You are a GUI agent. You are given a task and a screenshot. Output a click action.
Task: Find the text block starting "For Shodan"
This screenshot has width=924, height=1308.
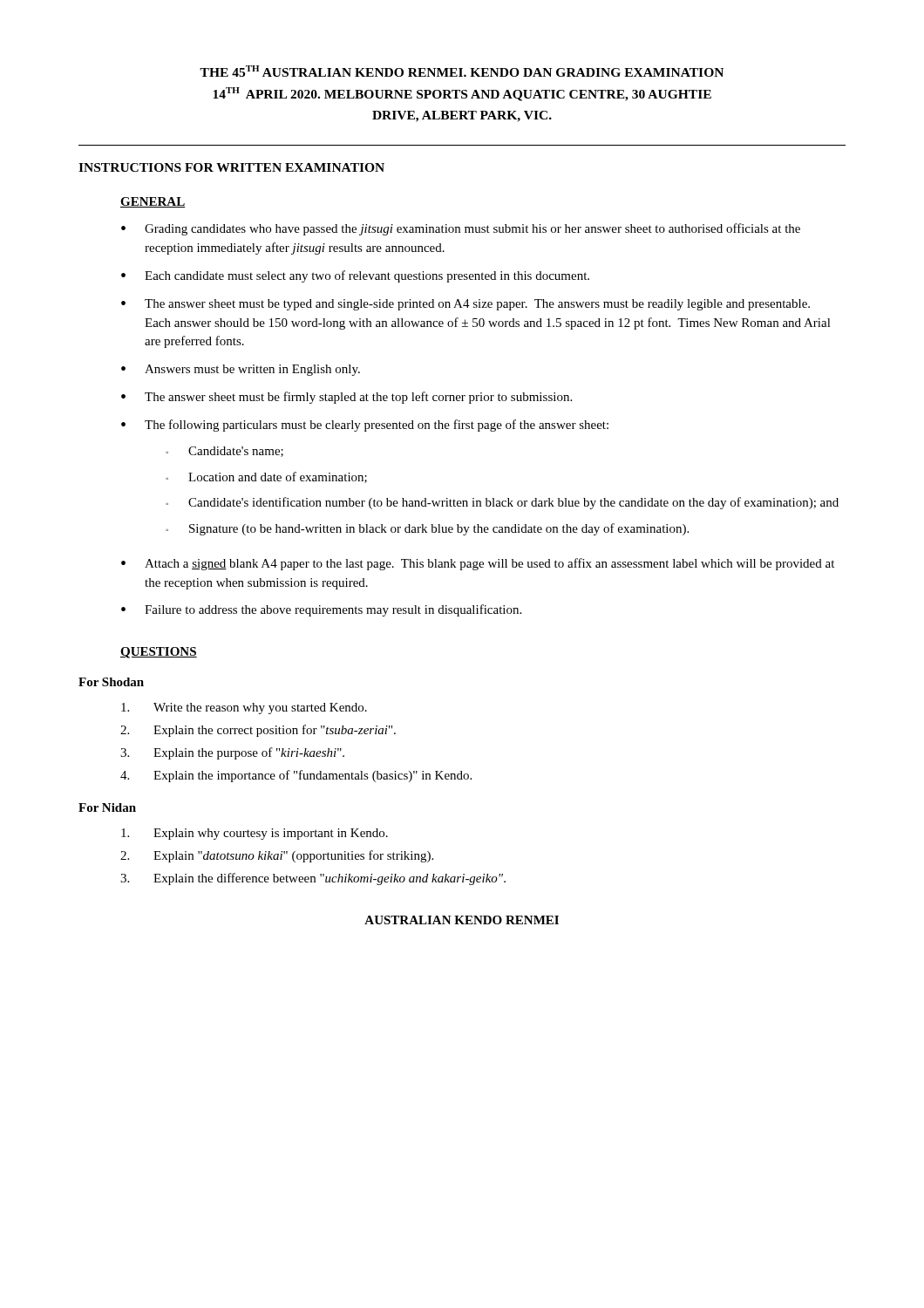pyautogui.click(x=111, y=682)
